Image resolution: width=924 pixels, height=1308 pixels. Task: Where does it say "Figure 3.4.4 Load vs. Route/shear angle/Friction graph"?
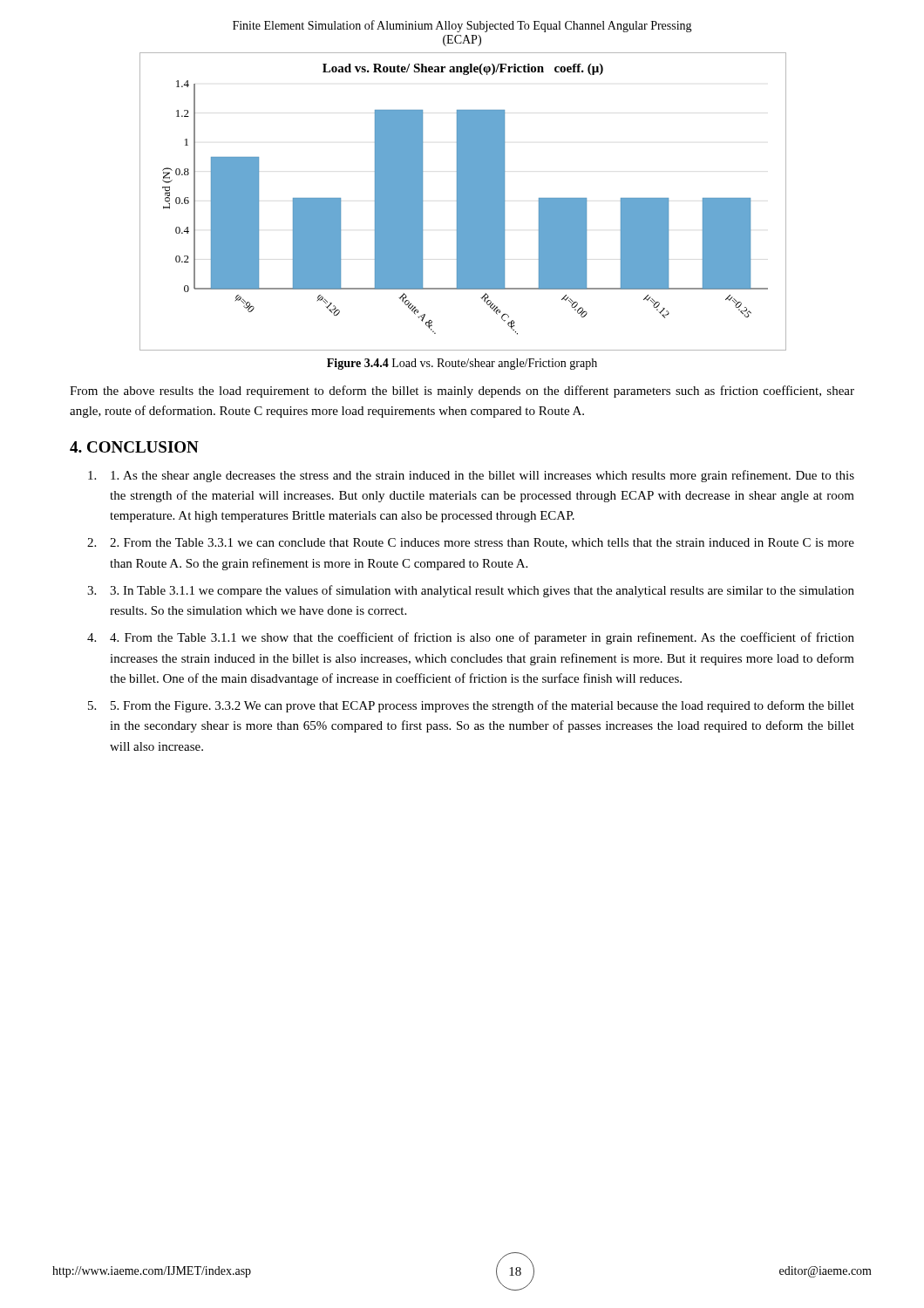(x=462, y=363)
